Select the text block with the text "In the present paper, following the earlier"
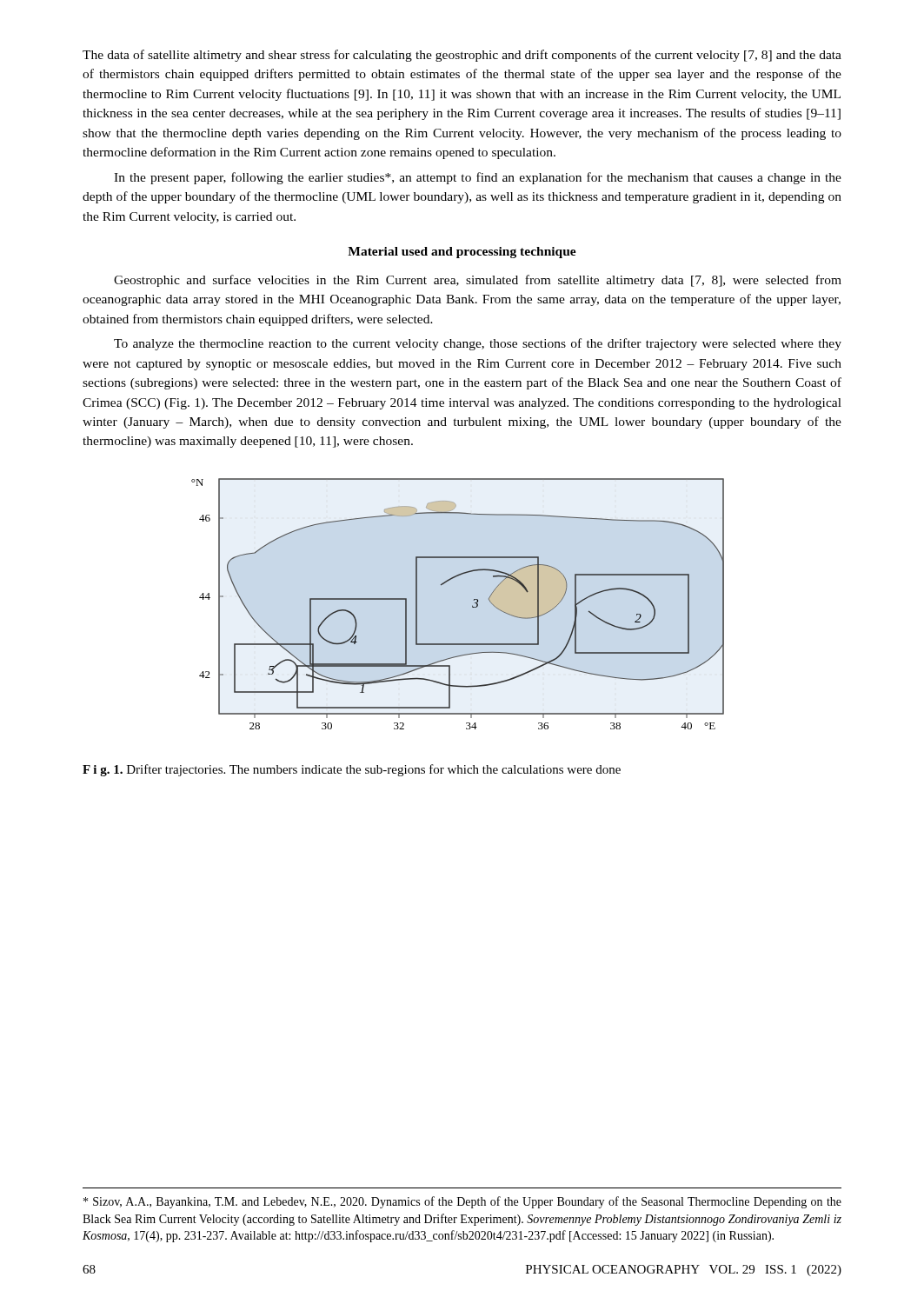 (462, 197)
